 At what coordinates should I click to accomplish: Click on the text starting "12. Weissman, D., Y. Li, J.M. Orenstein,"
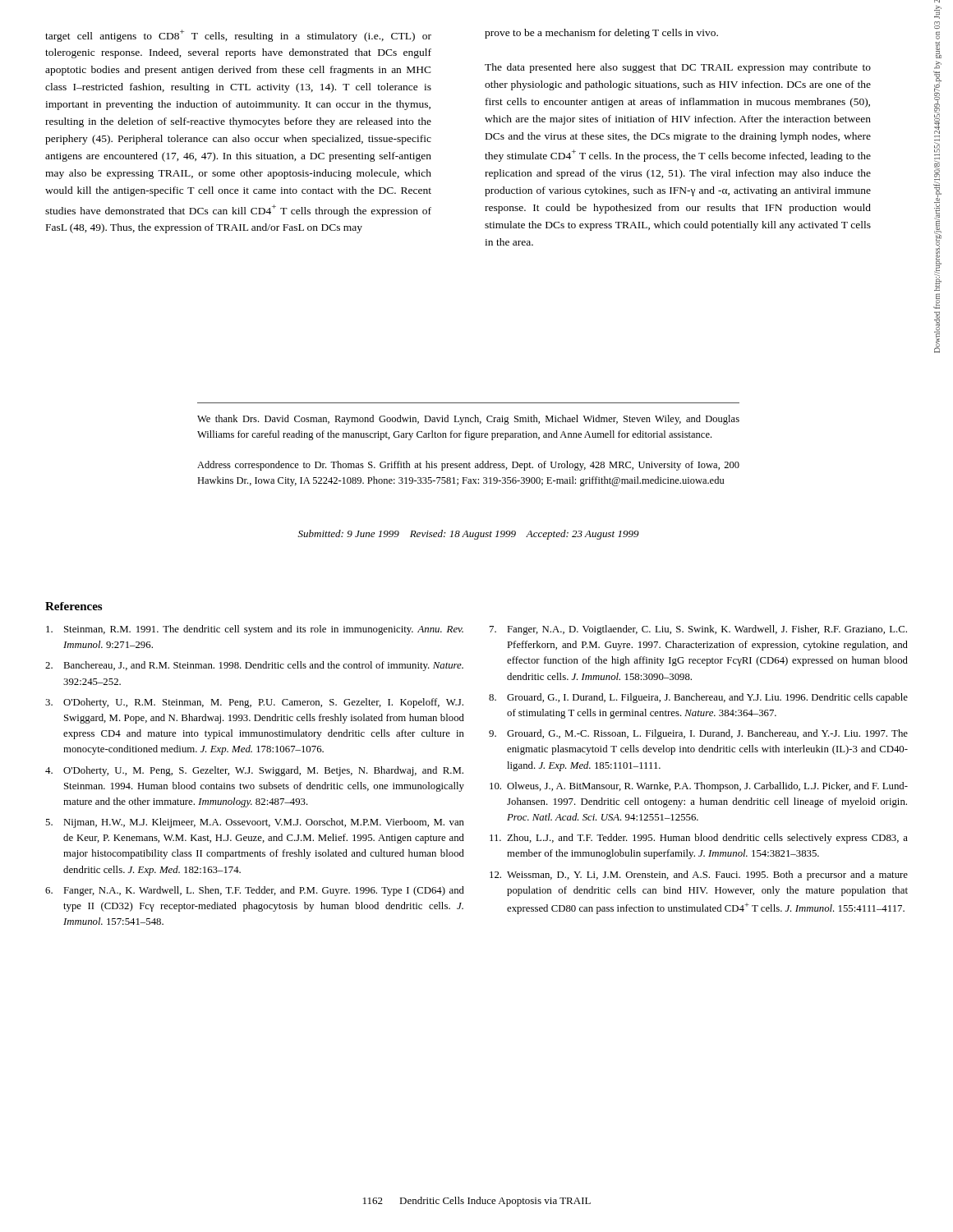pos(698,892)
